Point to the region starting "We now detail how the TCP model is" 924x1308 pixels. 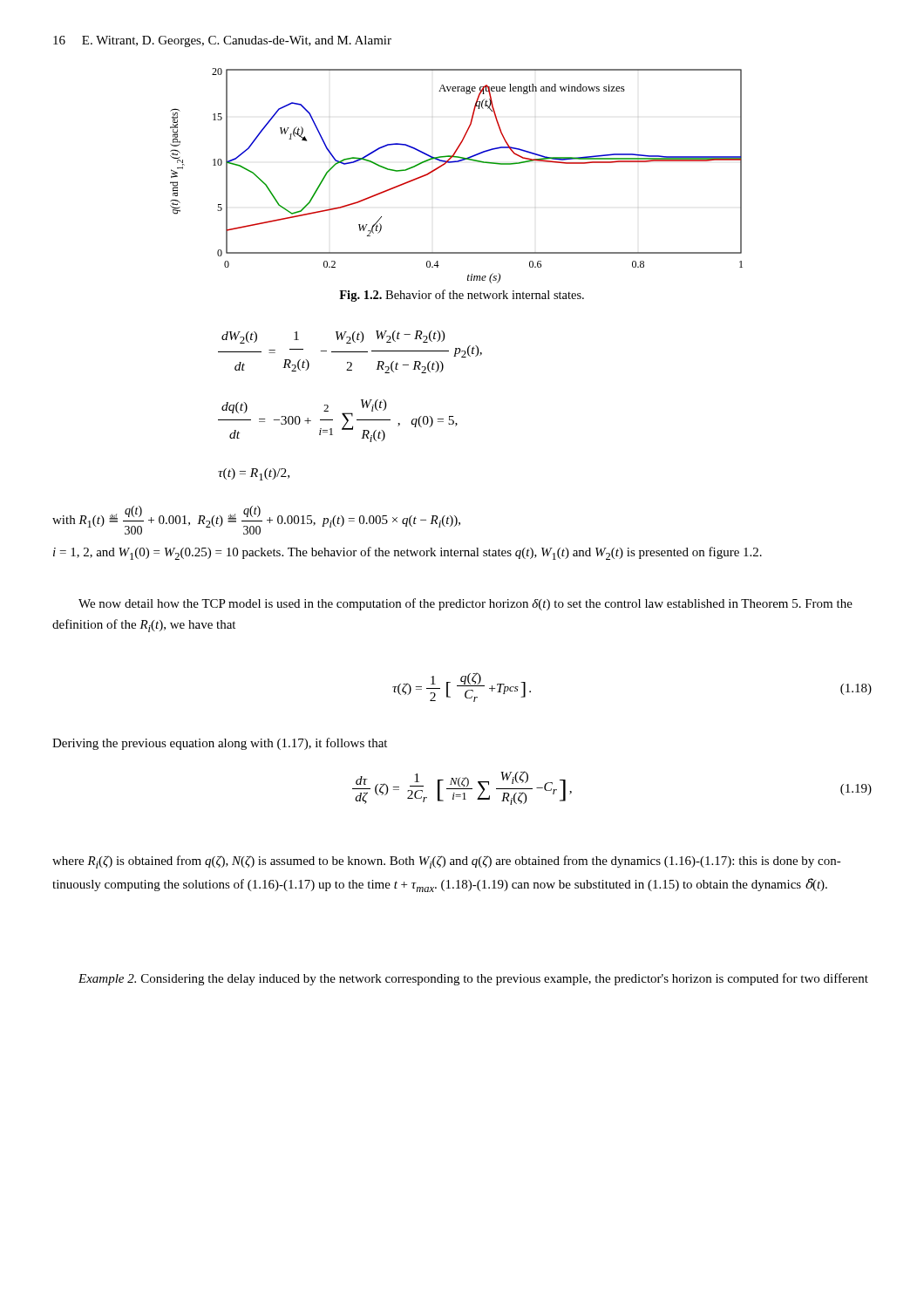point(462,615)
